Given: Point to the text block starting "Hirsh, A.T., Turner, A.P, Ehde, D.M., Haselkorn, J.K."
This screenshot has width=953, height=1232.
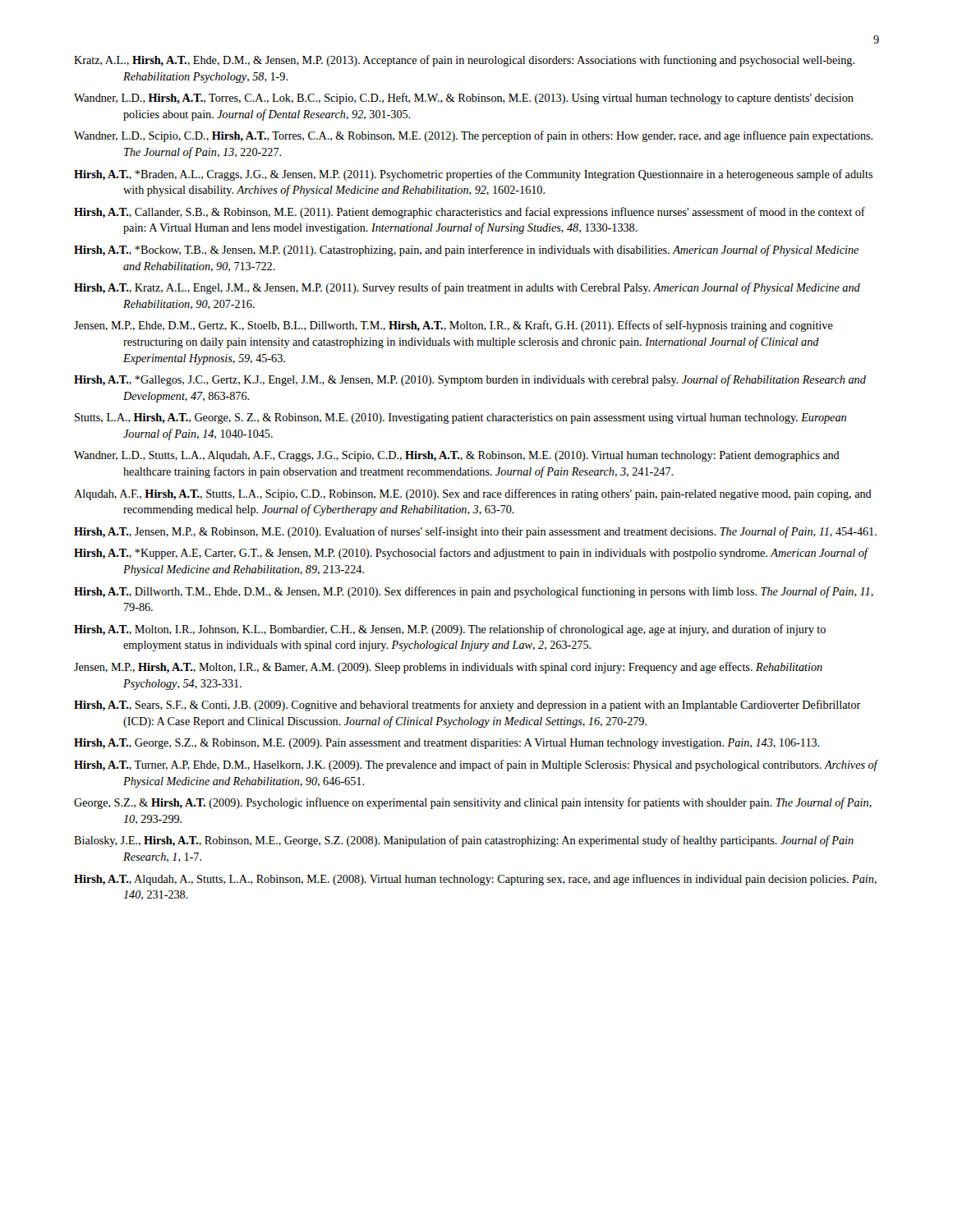Looking at the screenshot, I should coord(475,773).
